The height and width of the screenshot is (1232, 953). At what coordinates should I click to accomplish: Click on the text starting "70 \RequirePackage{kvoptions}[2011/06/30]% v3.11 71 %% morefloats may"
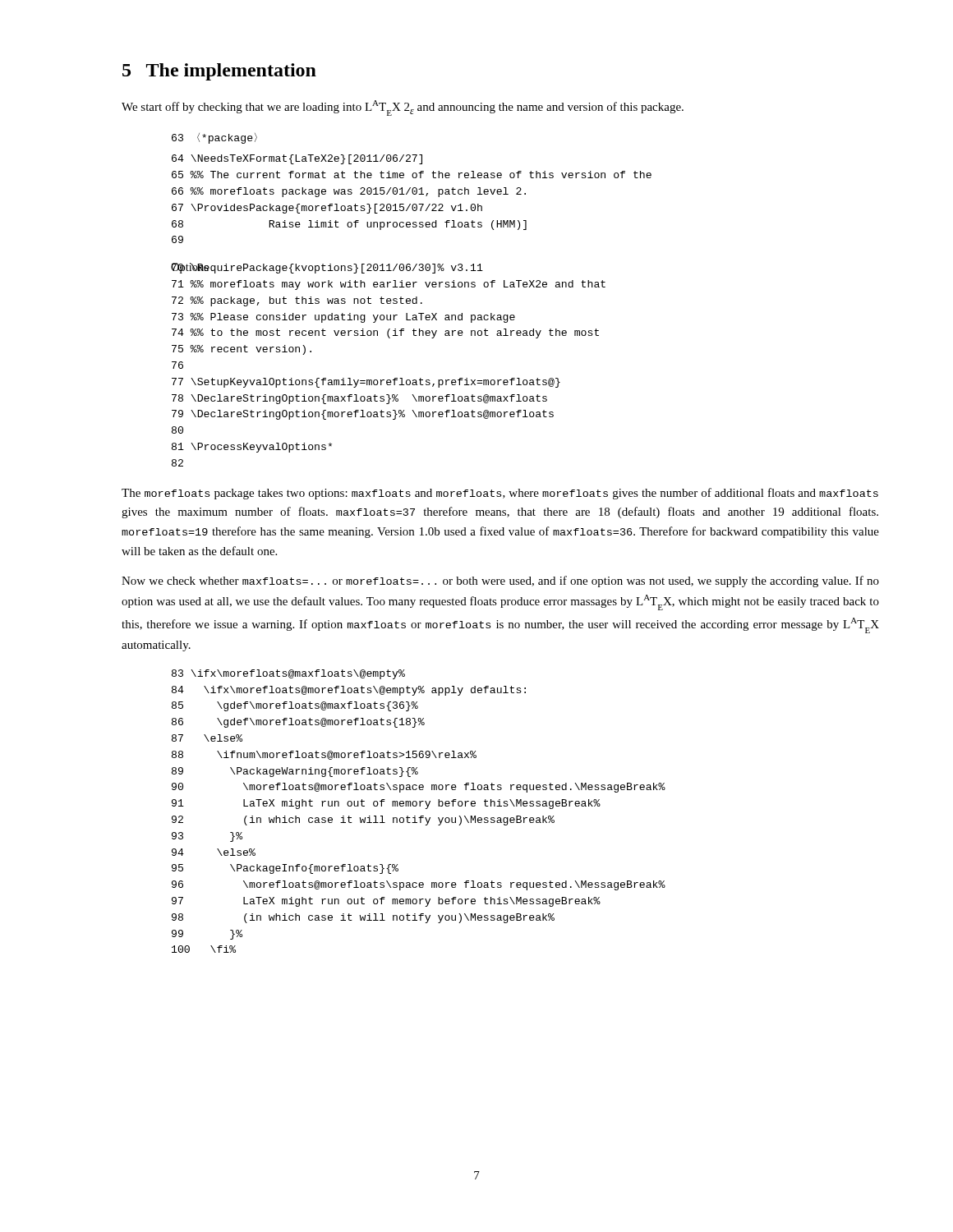(327, 268)
